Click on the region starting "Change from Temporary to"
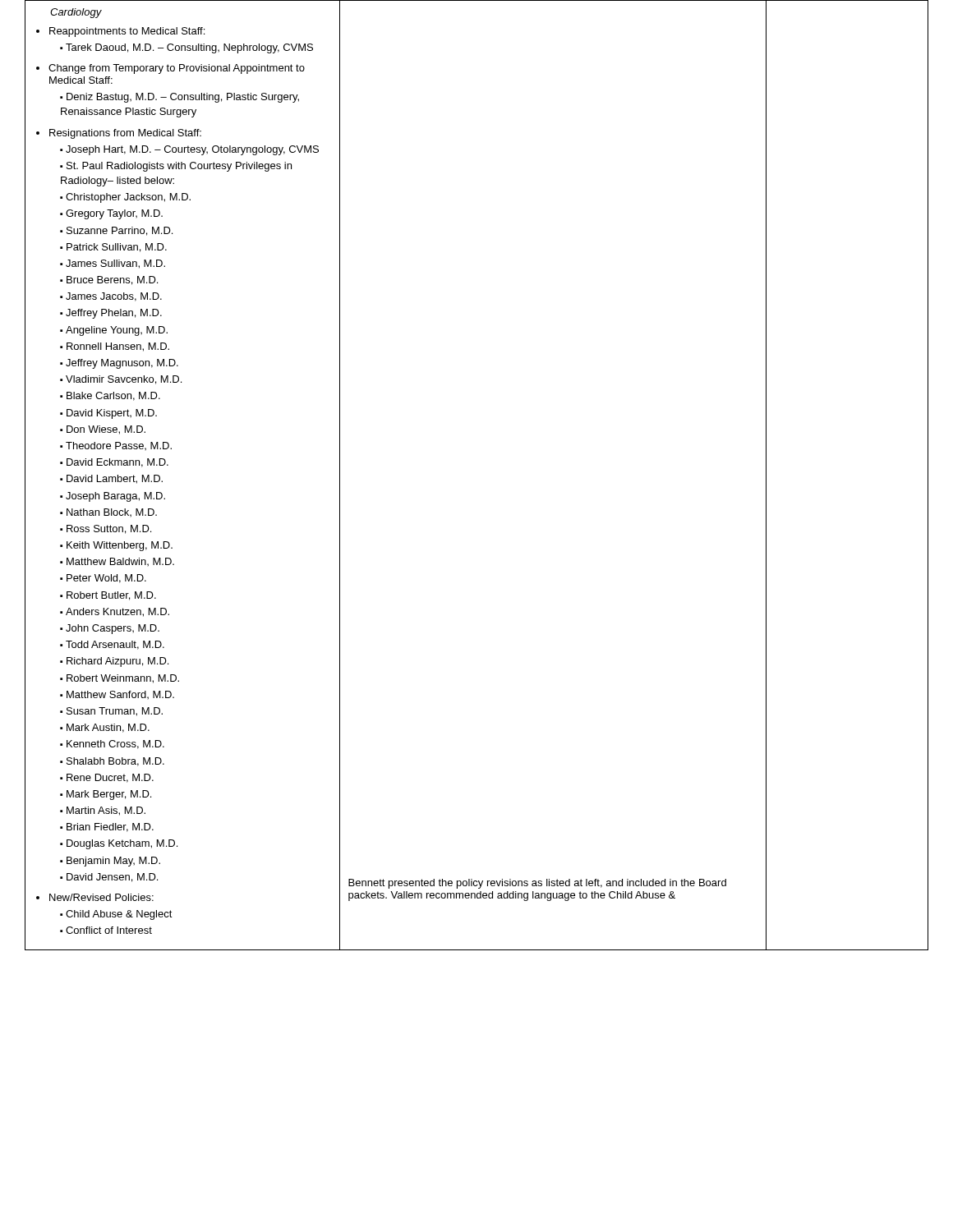The height and width of the screenshot is (1232, 953). 190,91
